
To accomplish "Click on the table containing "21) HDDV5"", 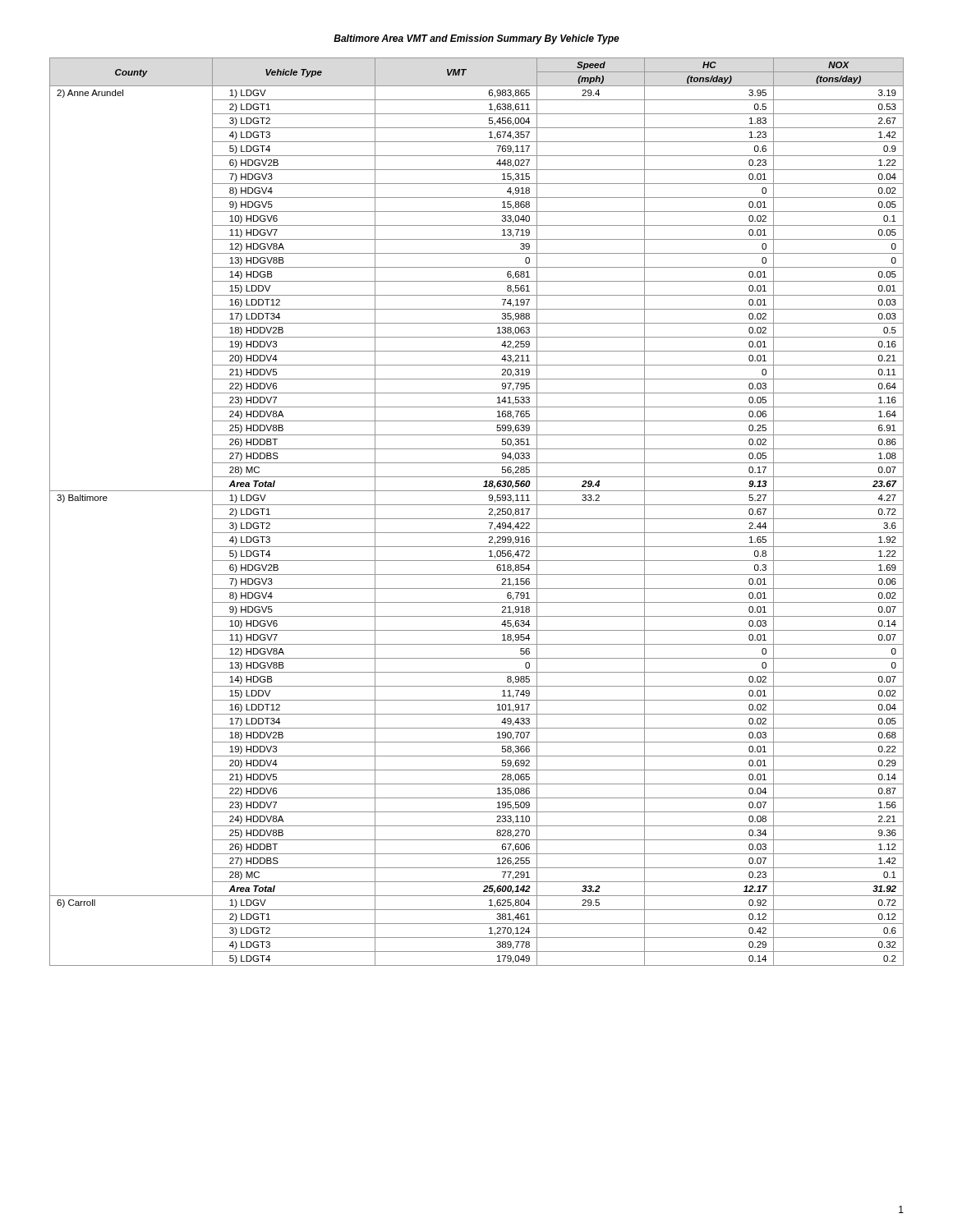I will [476, 512].
